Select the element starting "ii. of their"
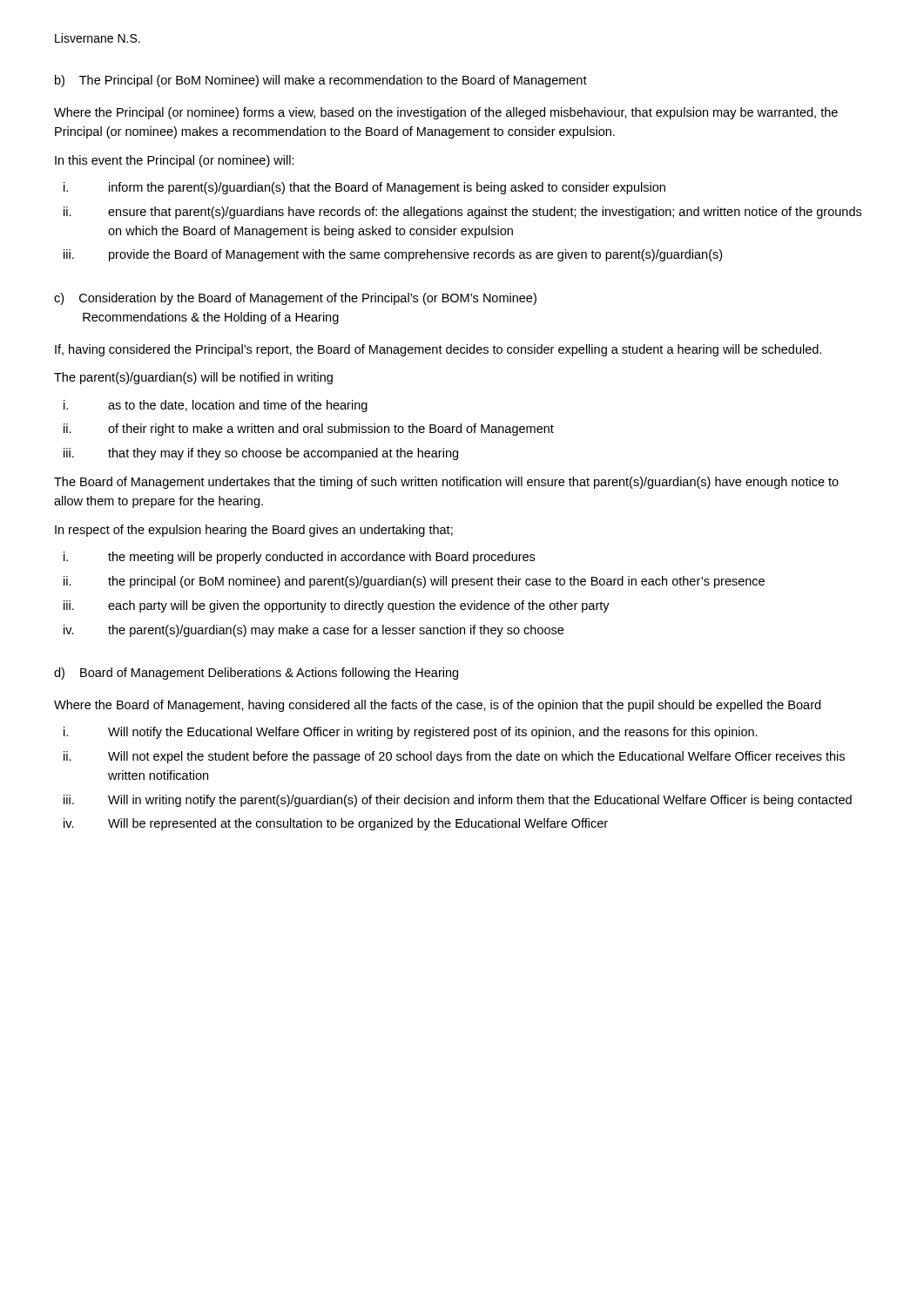Image resolution: width=924 pixels, height=1307 pixels. [x=462, y=430]
